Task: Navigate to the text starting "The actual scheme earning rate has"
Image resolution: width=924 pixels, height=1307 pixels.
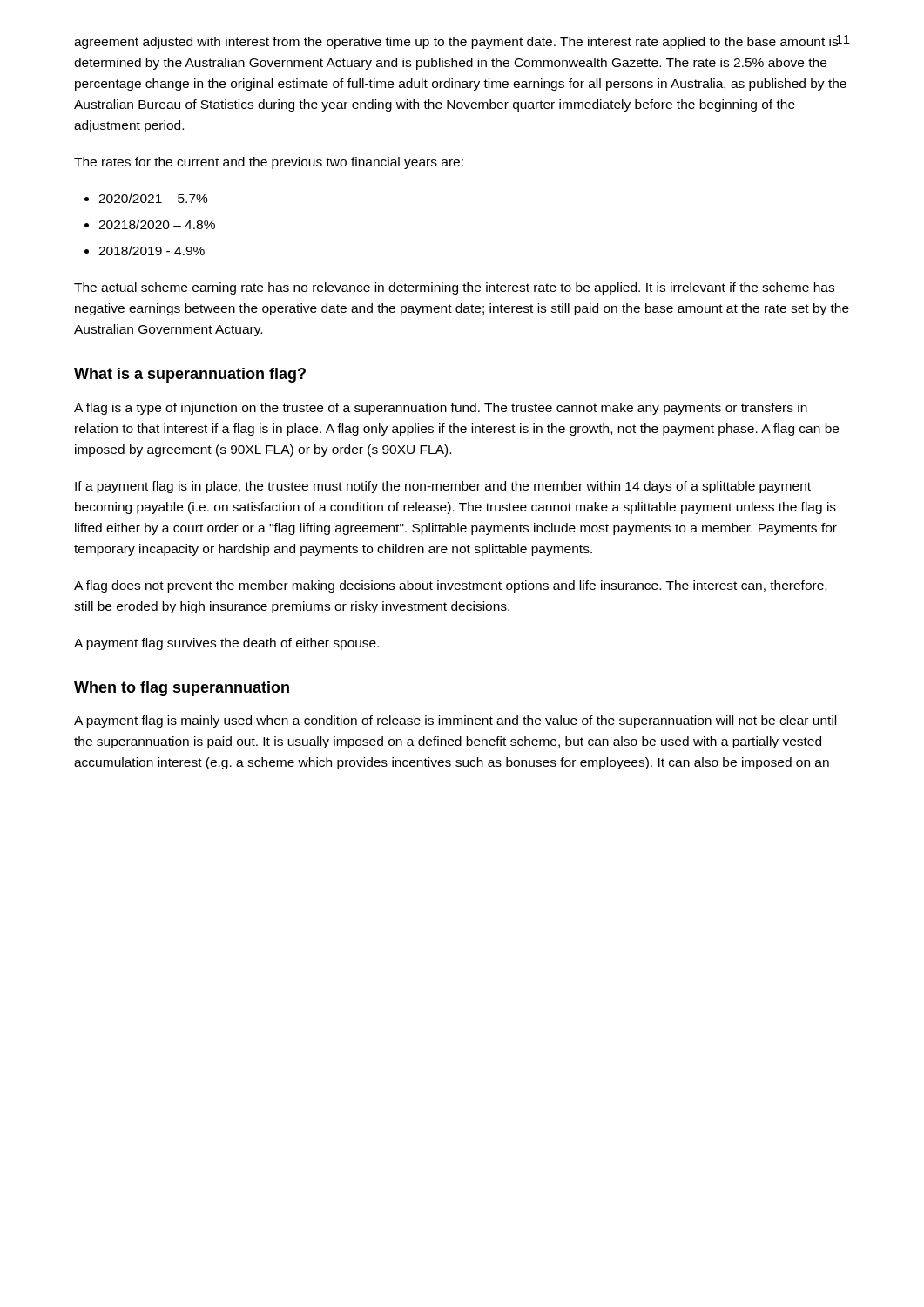Action: click(x=462, y=309)
